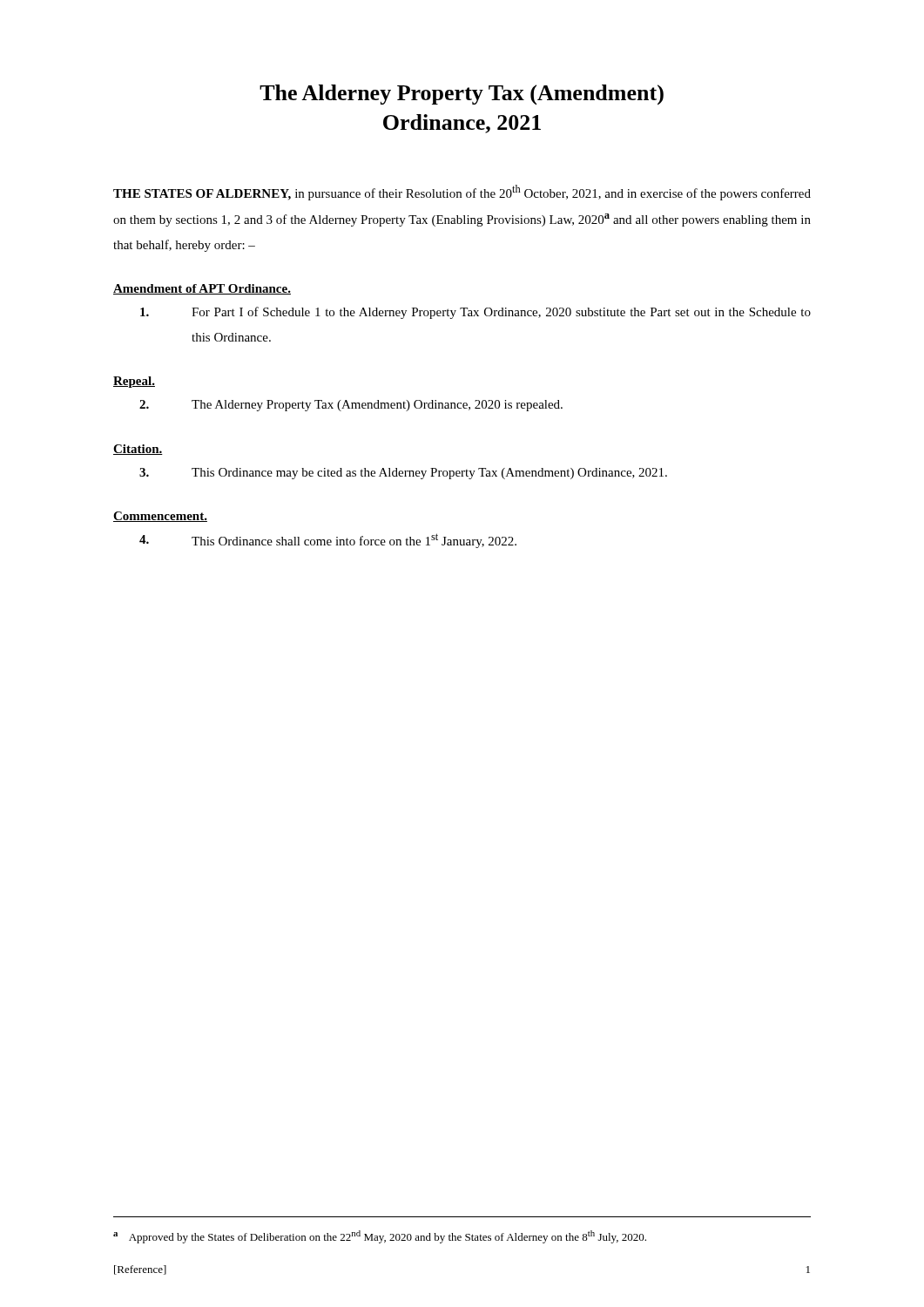Locate the list item with the text "4. This Ordinance shall come"

click(462, 541)
